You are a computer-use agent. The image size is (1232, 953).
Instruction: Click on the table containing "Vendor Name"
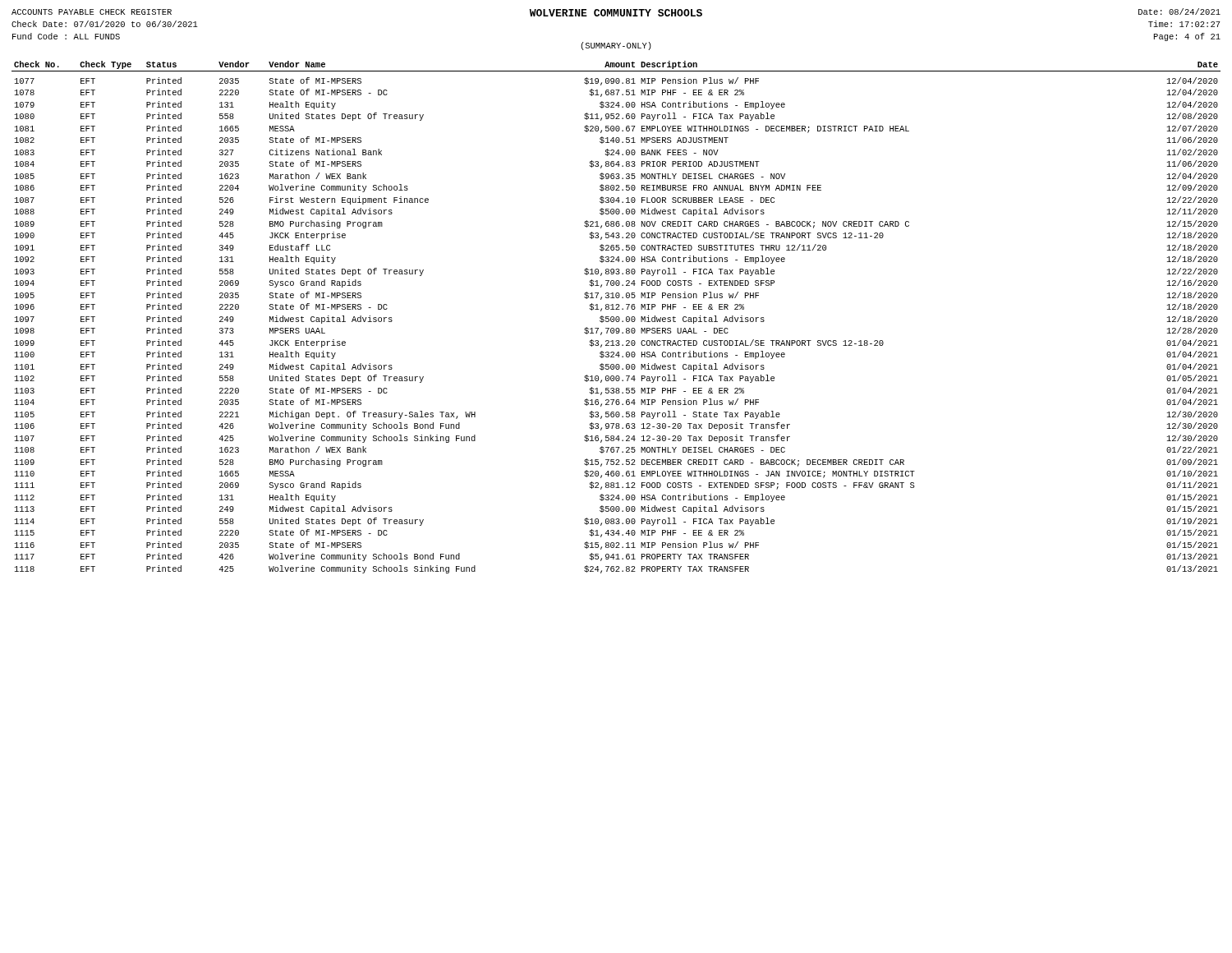click(x=616, y=65)
